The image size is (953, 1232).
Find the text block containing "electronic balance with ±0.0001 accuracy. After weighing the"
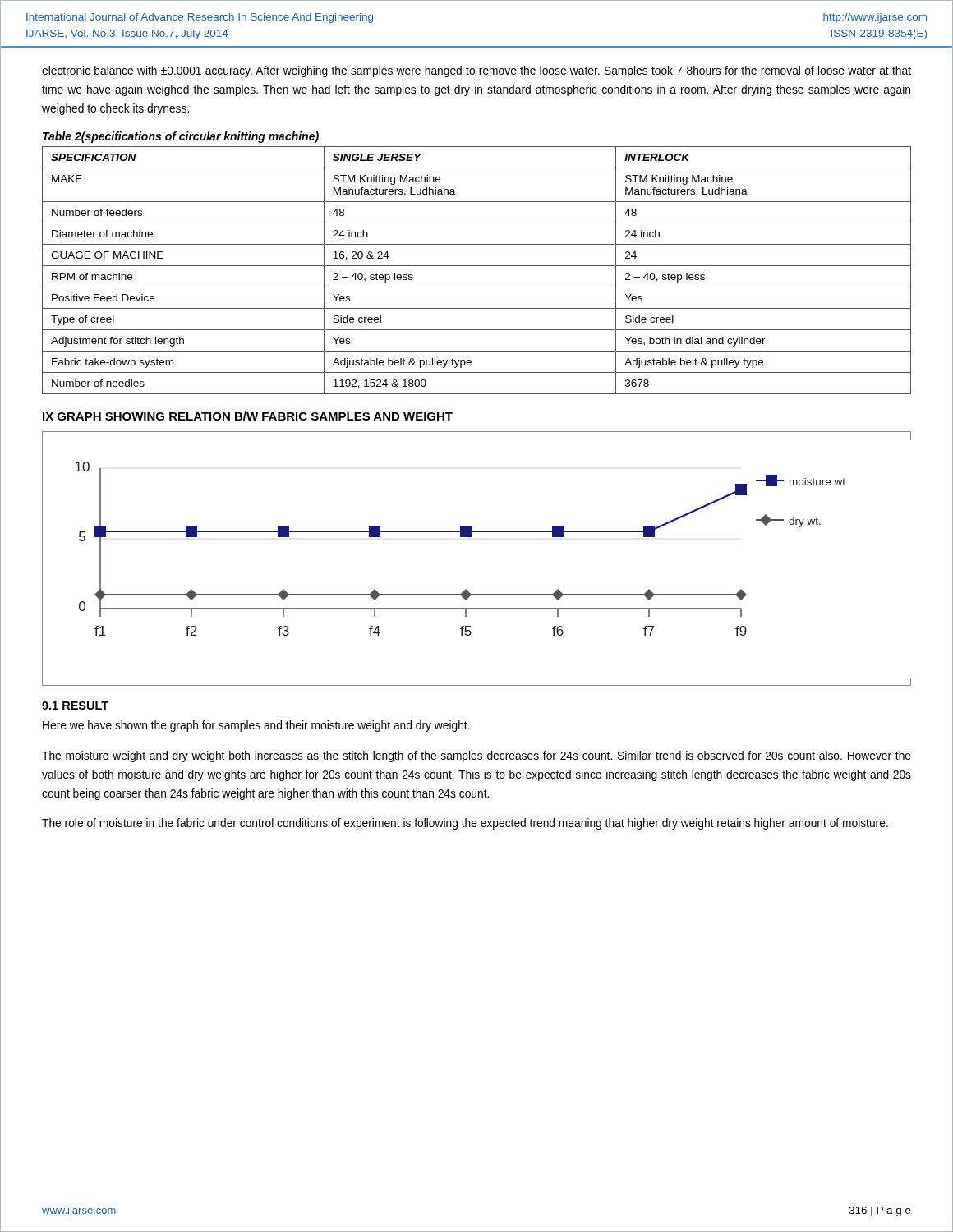[x=476, y=90]
